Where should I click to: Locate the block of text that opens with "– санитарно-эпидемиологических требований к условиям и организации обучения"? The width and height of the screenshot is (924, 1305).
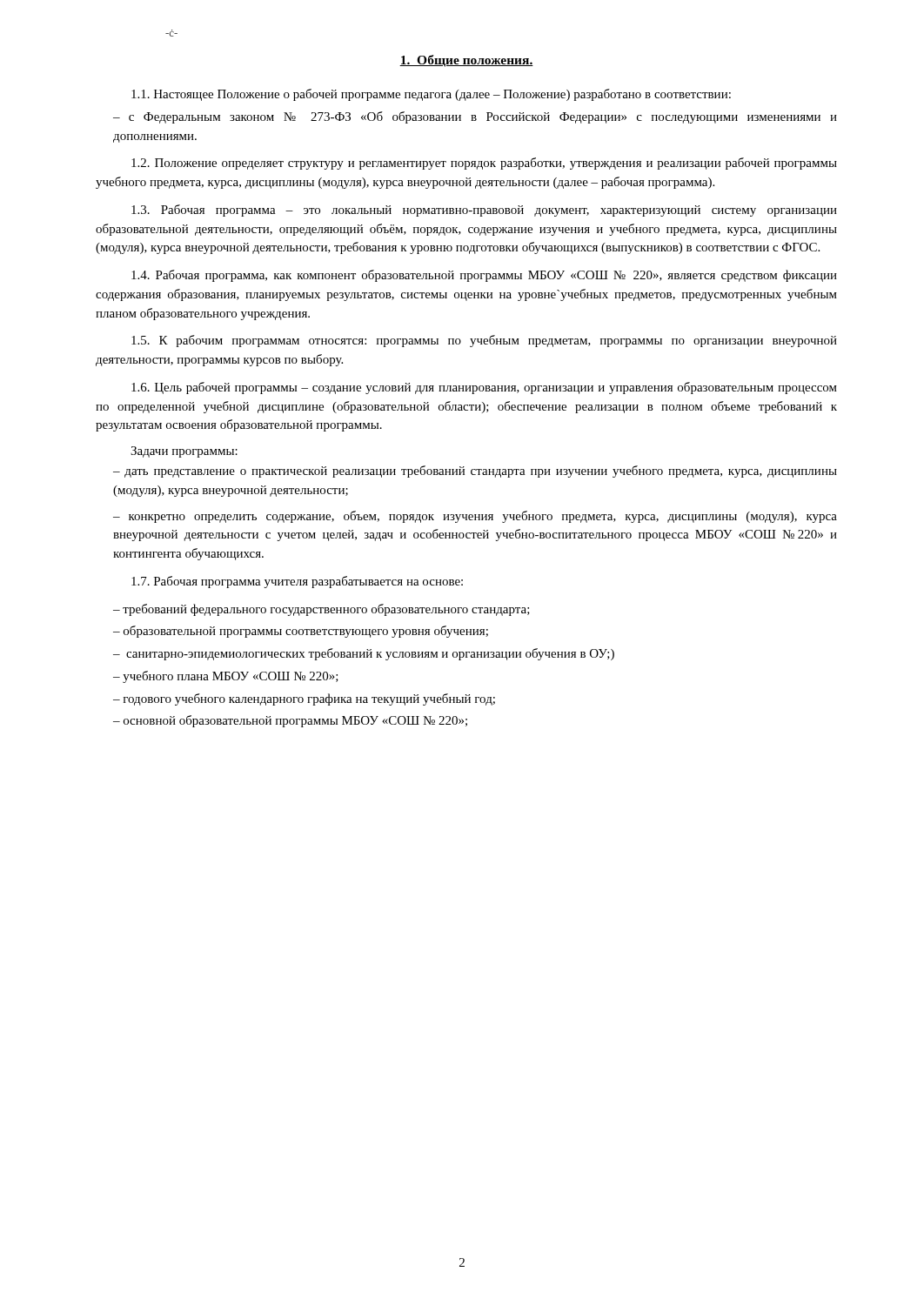tap(364, 653)
